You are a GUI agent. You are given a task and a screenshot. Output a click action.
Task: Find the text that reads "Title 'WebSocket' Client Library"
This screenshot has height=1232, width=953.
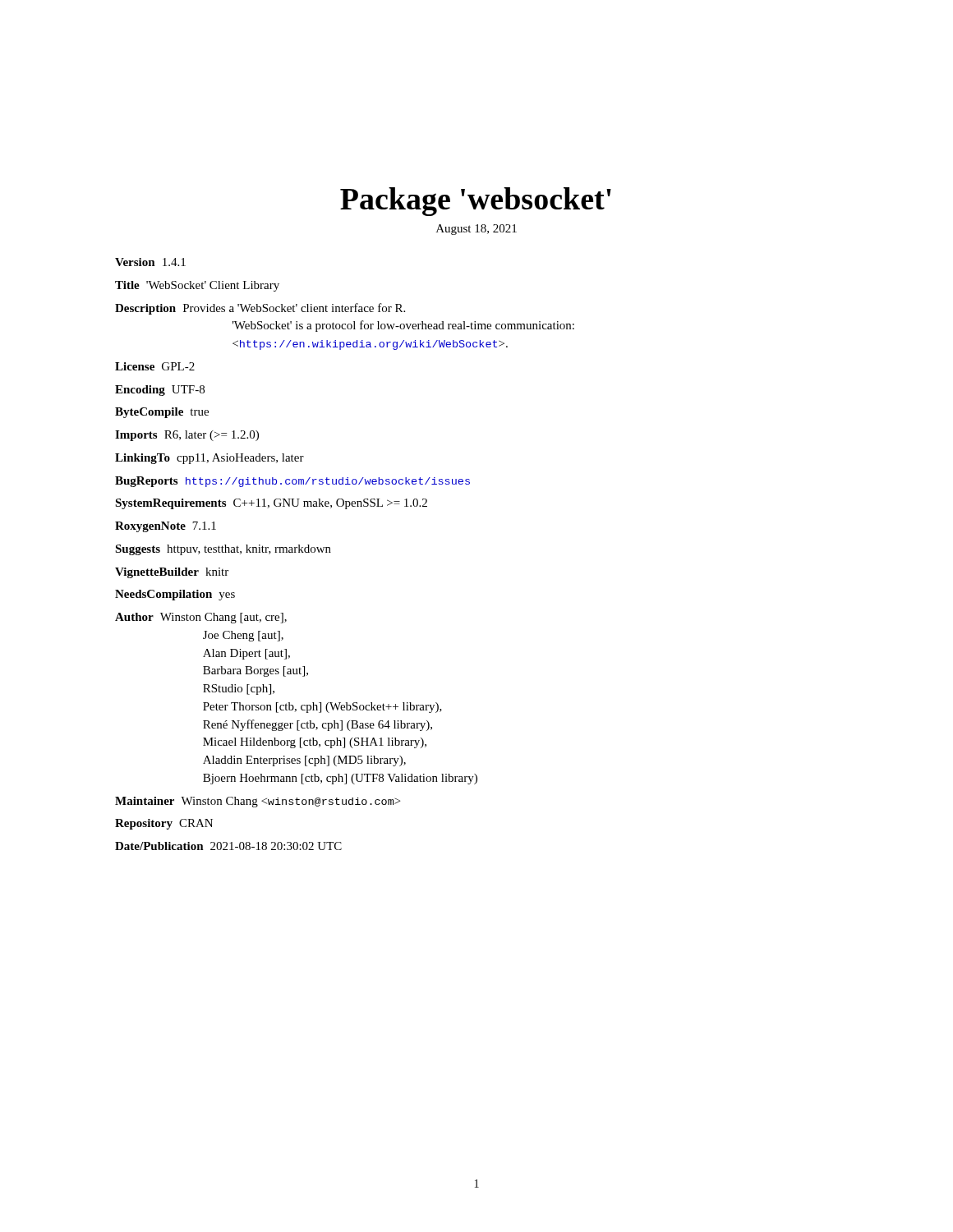coord(197,286)
